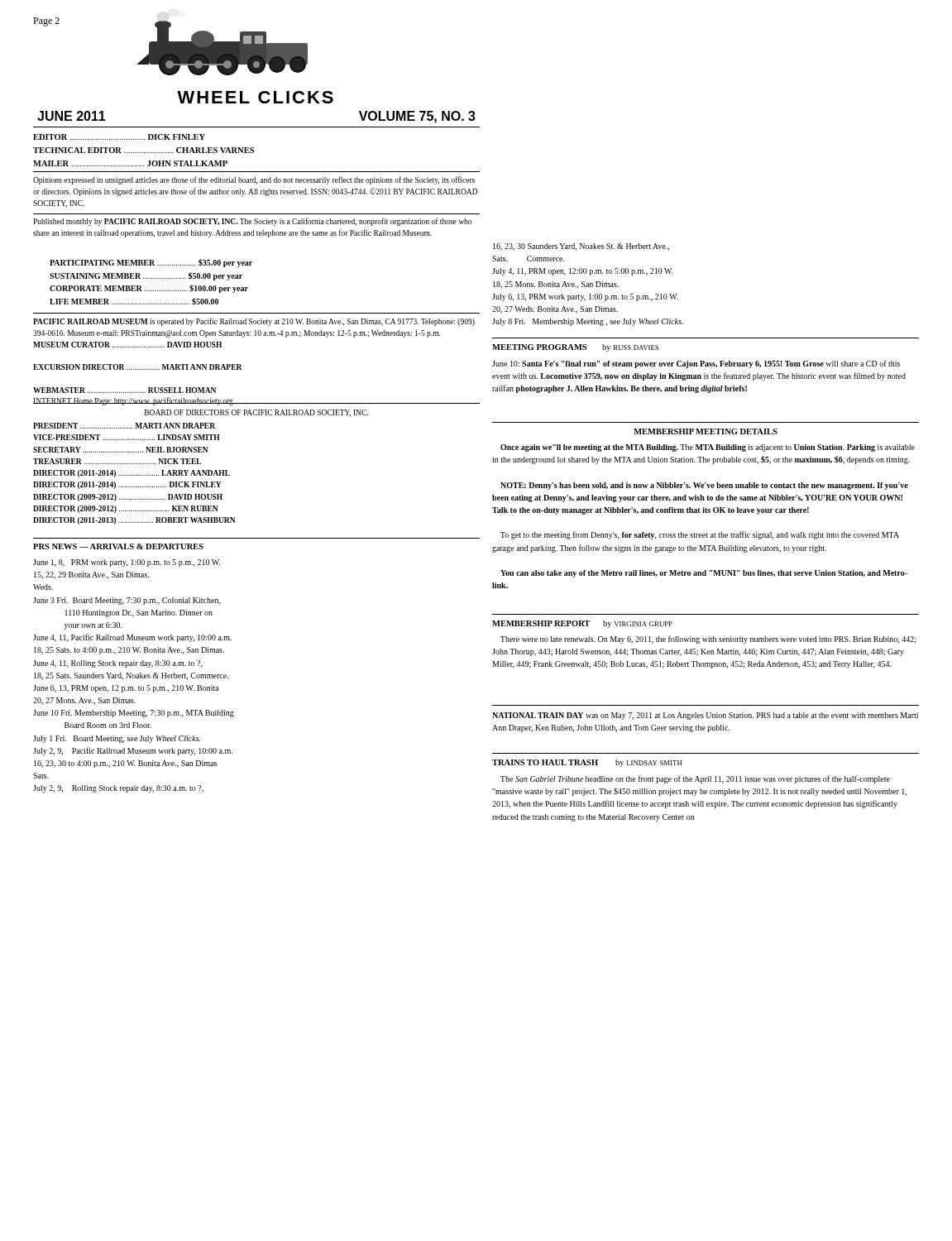The height and width of the screenshot is (1241, 952).
Task: Select the text block containing "BOARD OF DIRECTORS OF PACIFIC RAILROAD"
Action: pyautogui.click(x=256, y=413)
